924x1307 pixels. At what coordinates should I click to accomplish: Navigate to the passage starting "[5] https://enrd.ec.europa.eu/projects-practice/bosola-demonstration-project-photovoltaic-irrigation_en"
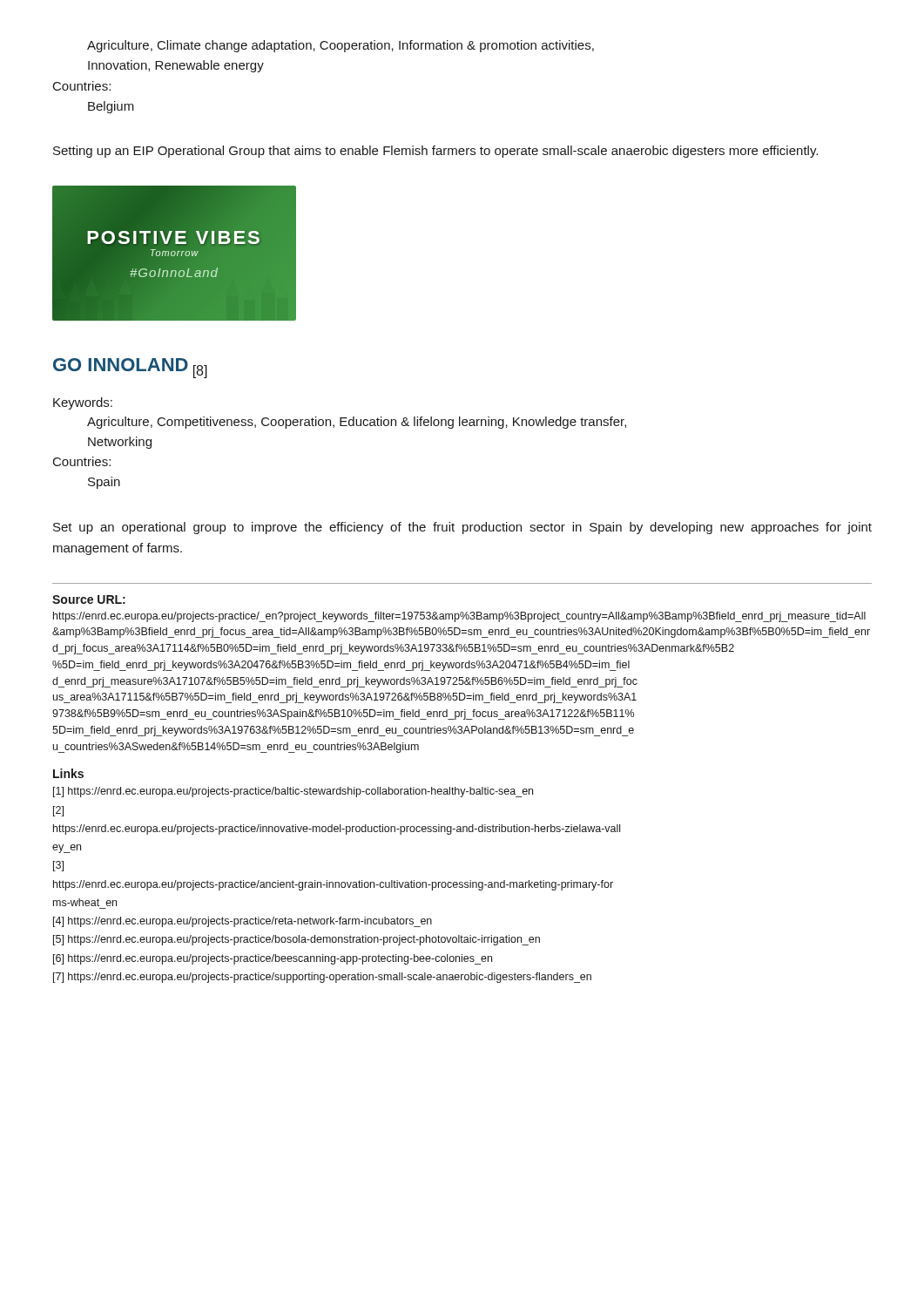296,940
